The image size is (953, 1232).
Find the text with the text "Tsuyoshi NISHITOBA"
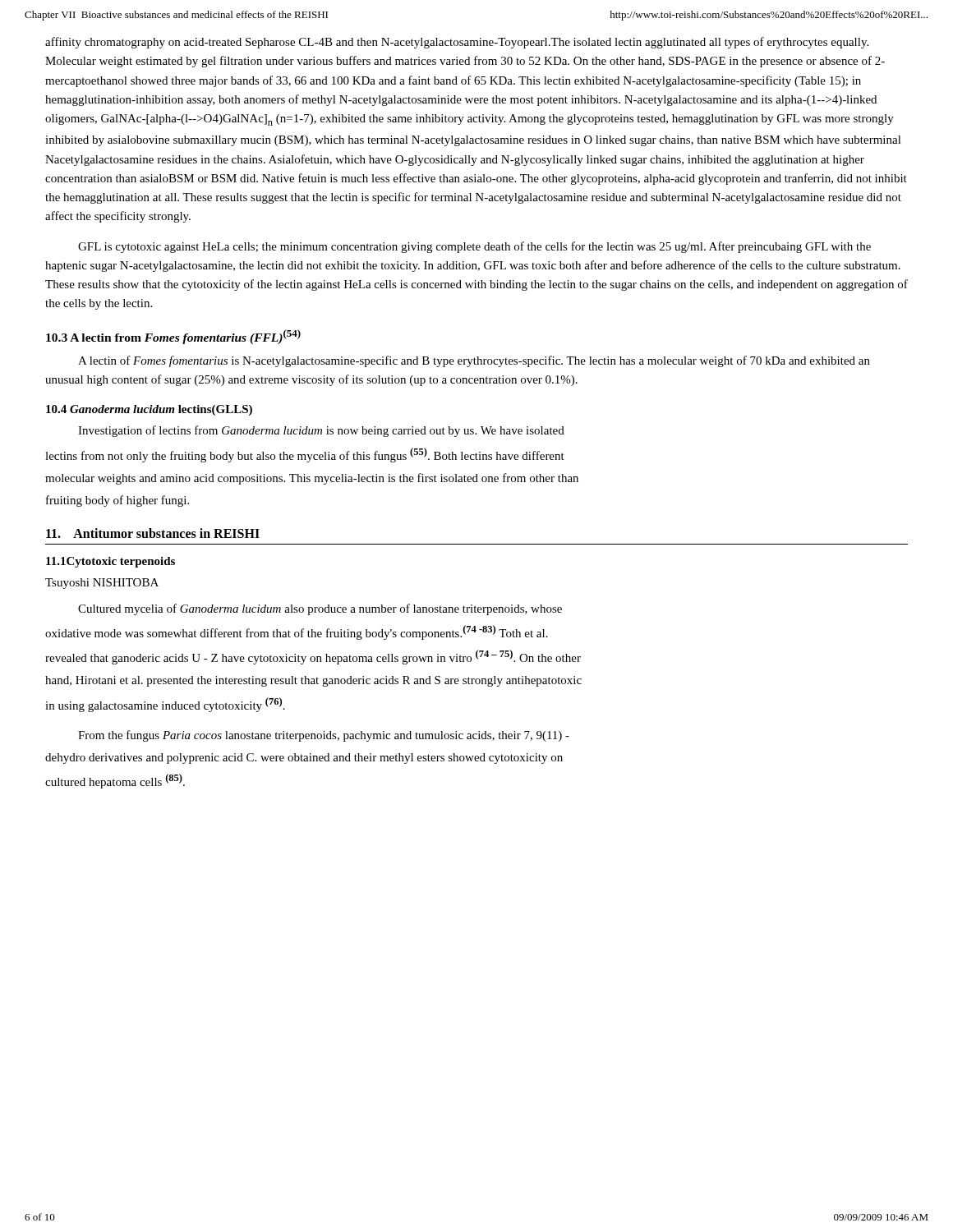pyautogui.click(x=102, y=584)
